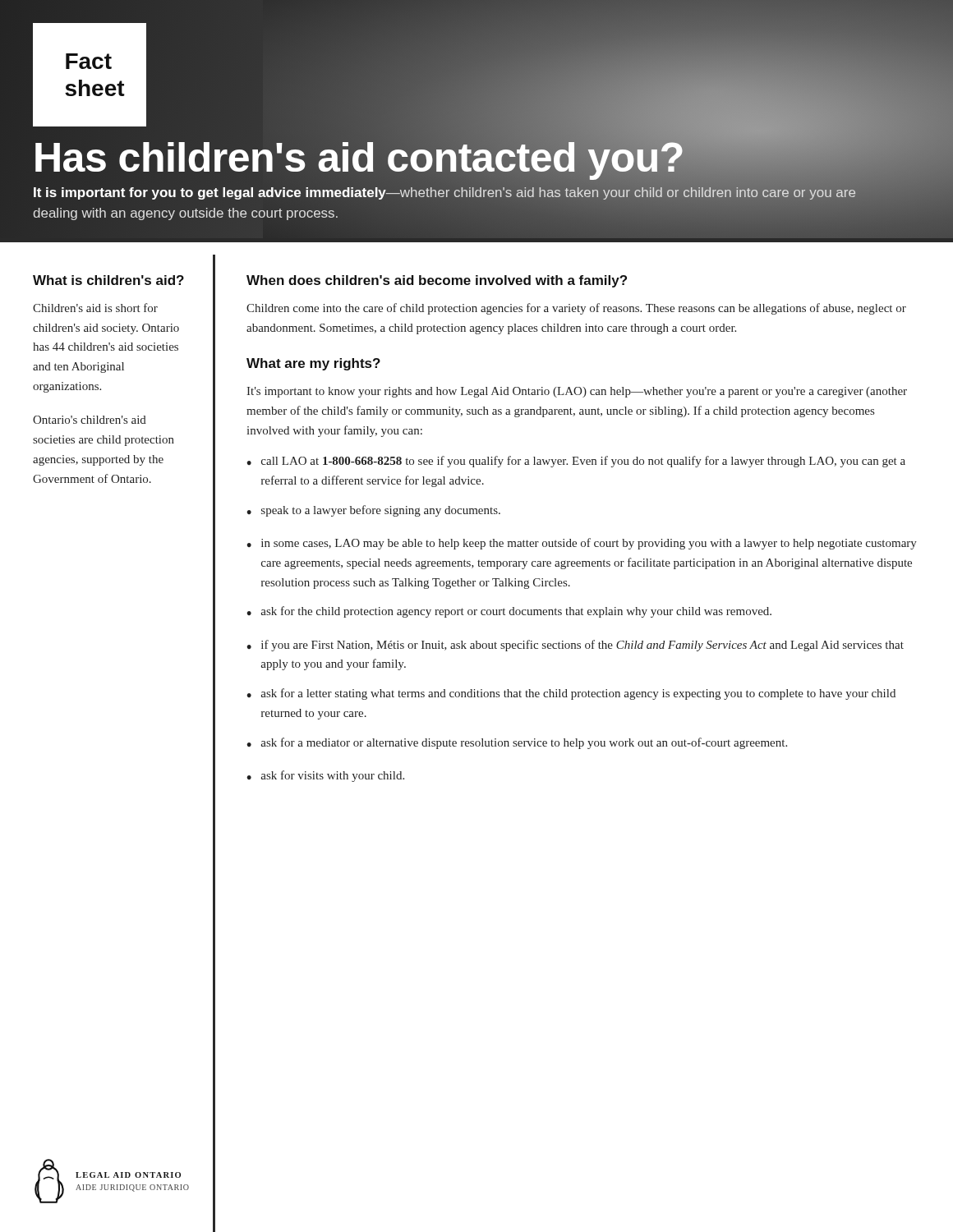
Task: Locate the text block starting "• speak to a"
Action: [x=373, y=511]
